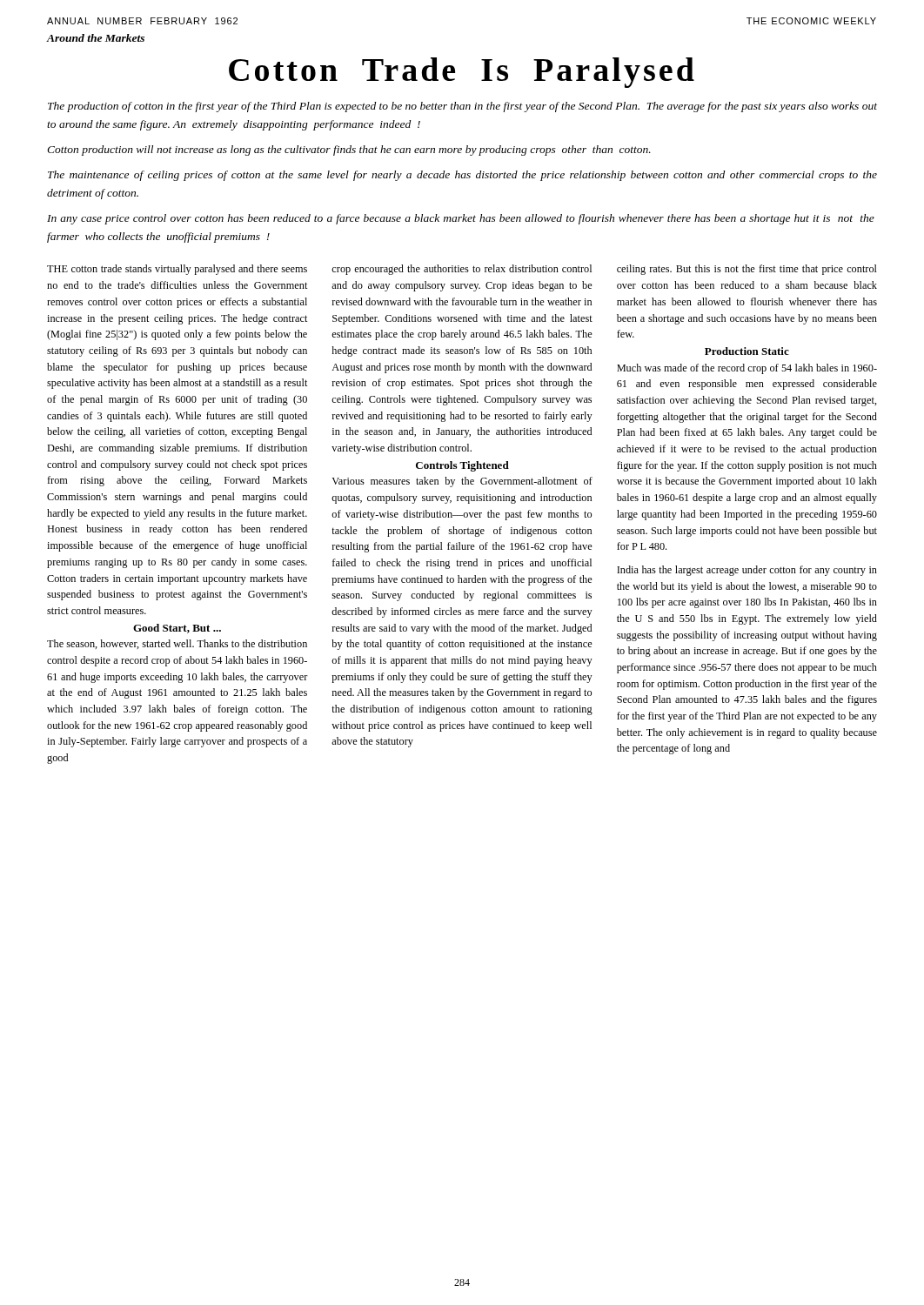Navigate to the region starting "Cotton Trade Is Paralysed"
The image size is (924, 1305).
pyautogui.click(x=462, y=70)
